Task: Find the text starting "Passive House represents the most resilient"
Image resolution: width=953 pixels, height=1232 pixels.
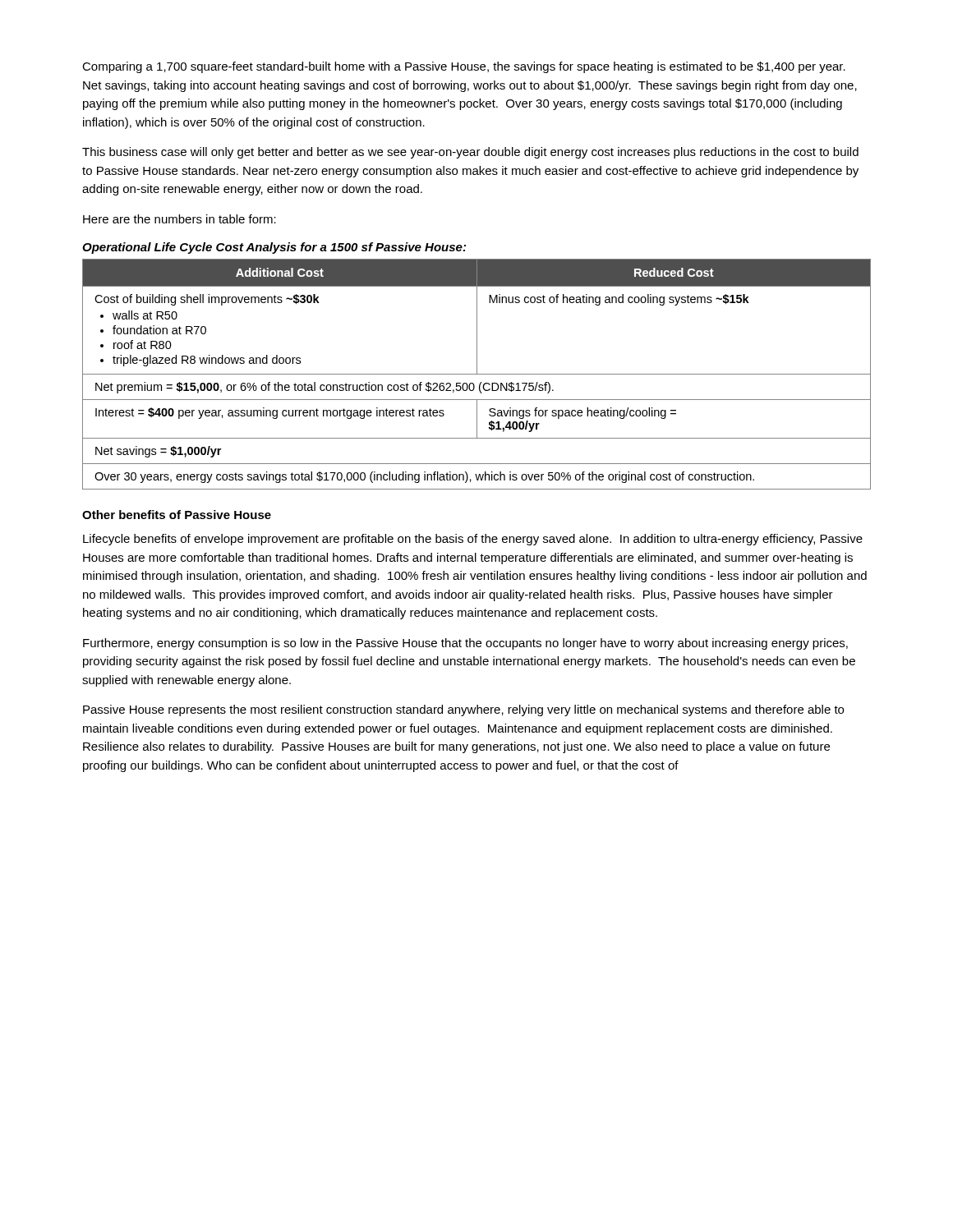Action: point(463,737)
